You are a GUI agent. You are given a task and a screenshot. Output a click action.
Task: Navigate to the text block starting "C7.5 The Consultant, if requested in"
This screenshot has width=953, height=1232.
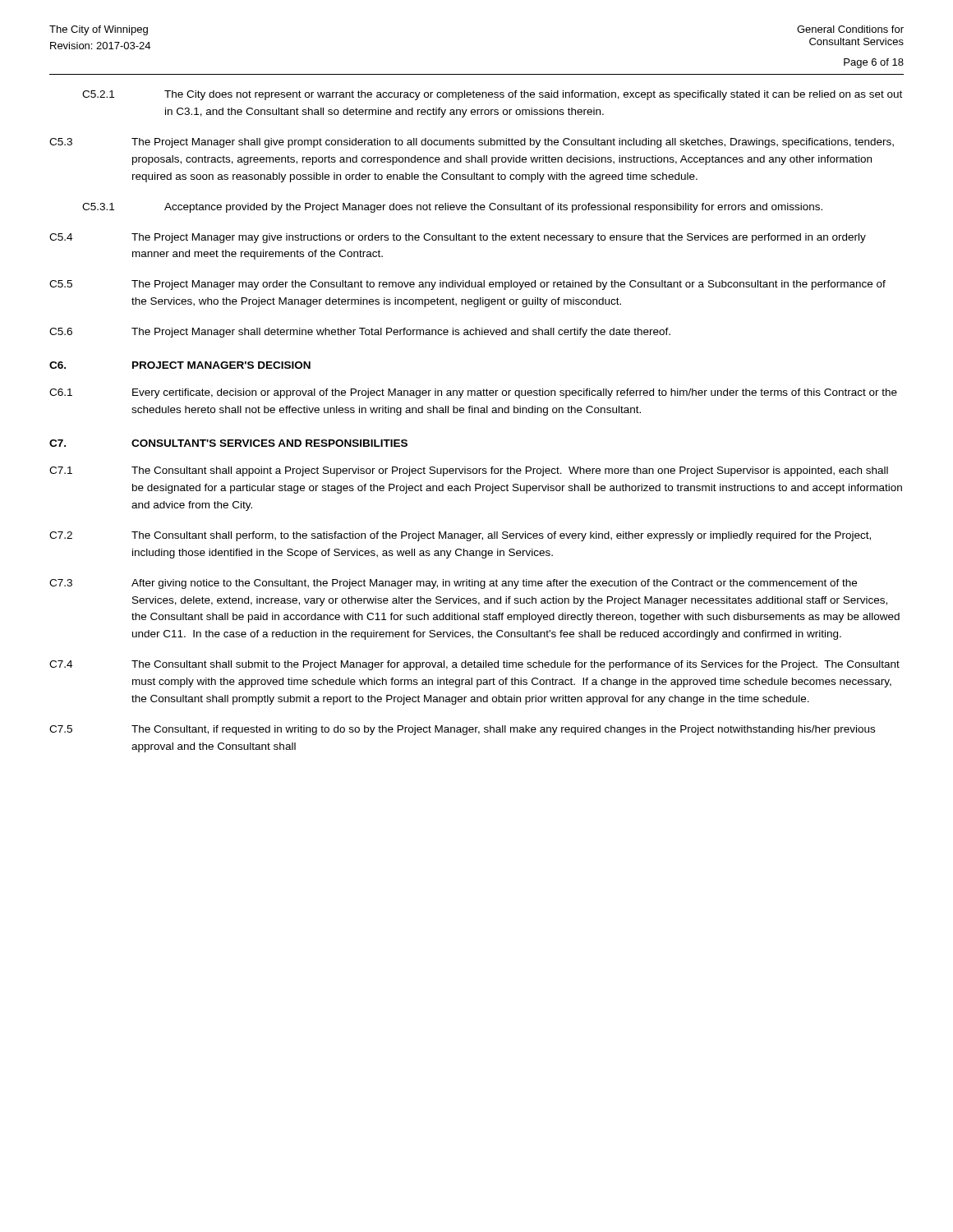tap(476, 738)
